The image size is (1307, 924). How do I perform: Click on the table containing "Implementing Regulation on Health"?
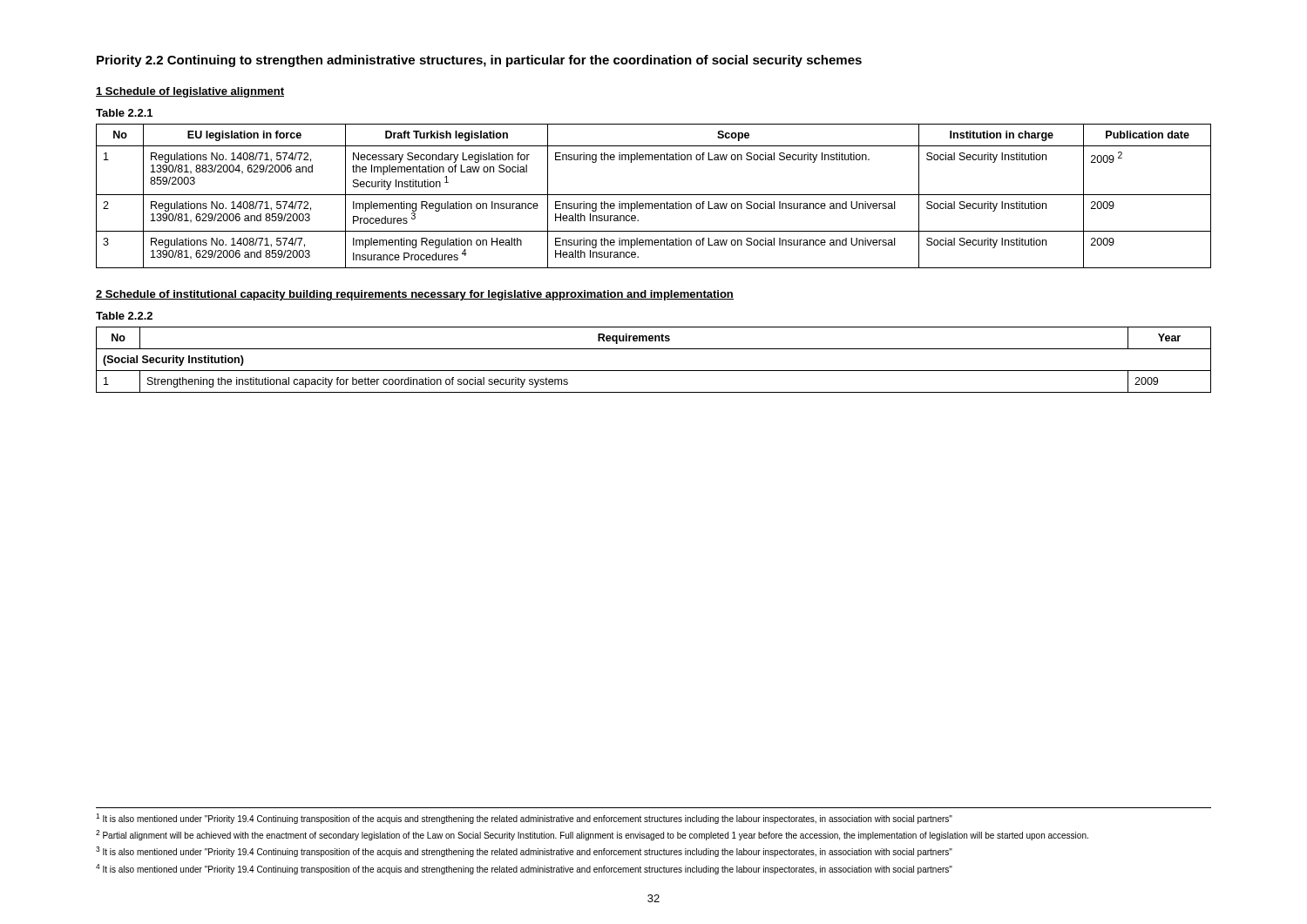654,196
